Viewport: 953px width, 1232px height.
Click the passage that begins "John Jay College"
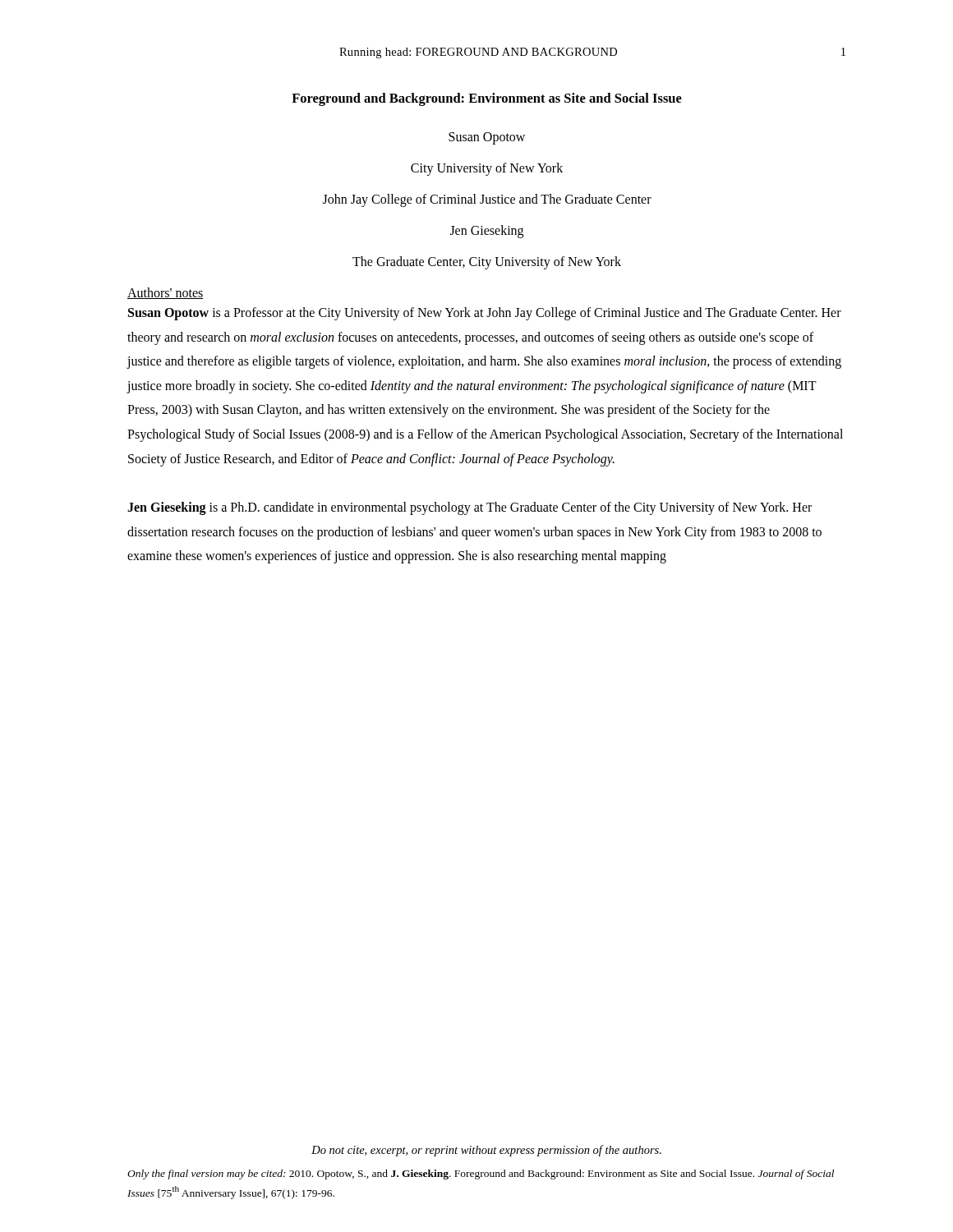coord(487,199)
